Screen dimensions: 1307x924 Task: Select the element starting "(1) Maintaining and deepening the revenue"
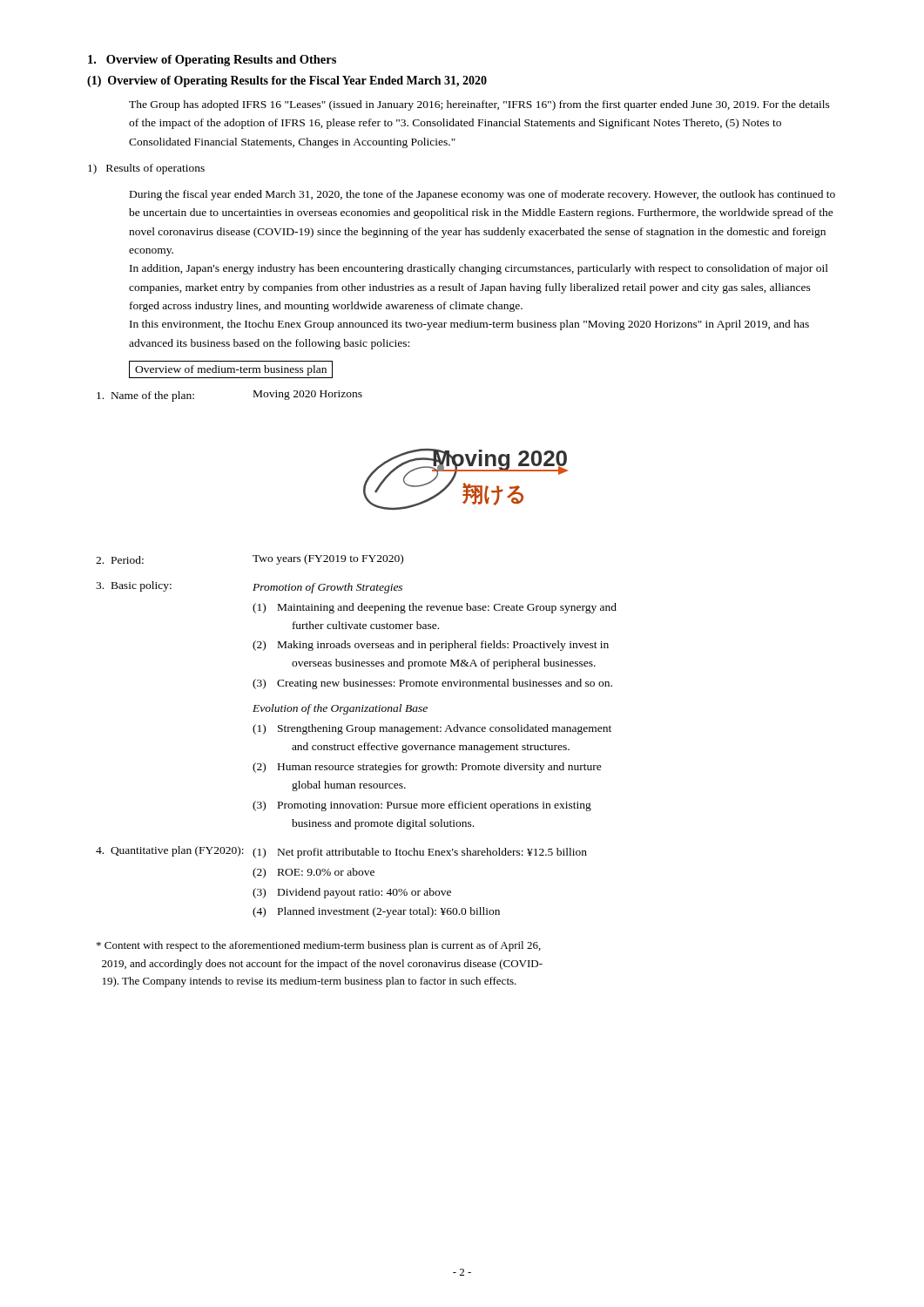click(435, 617)
